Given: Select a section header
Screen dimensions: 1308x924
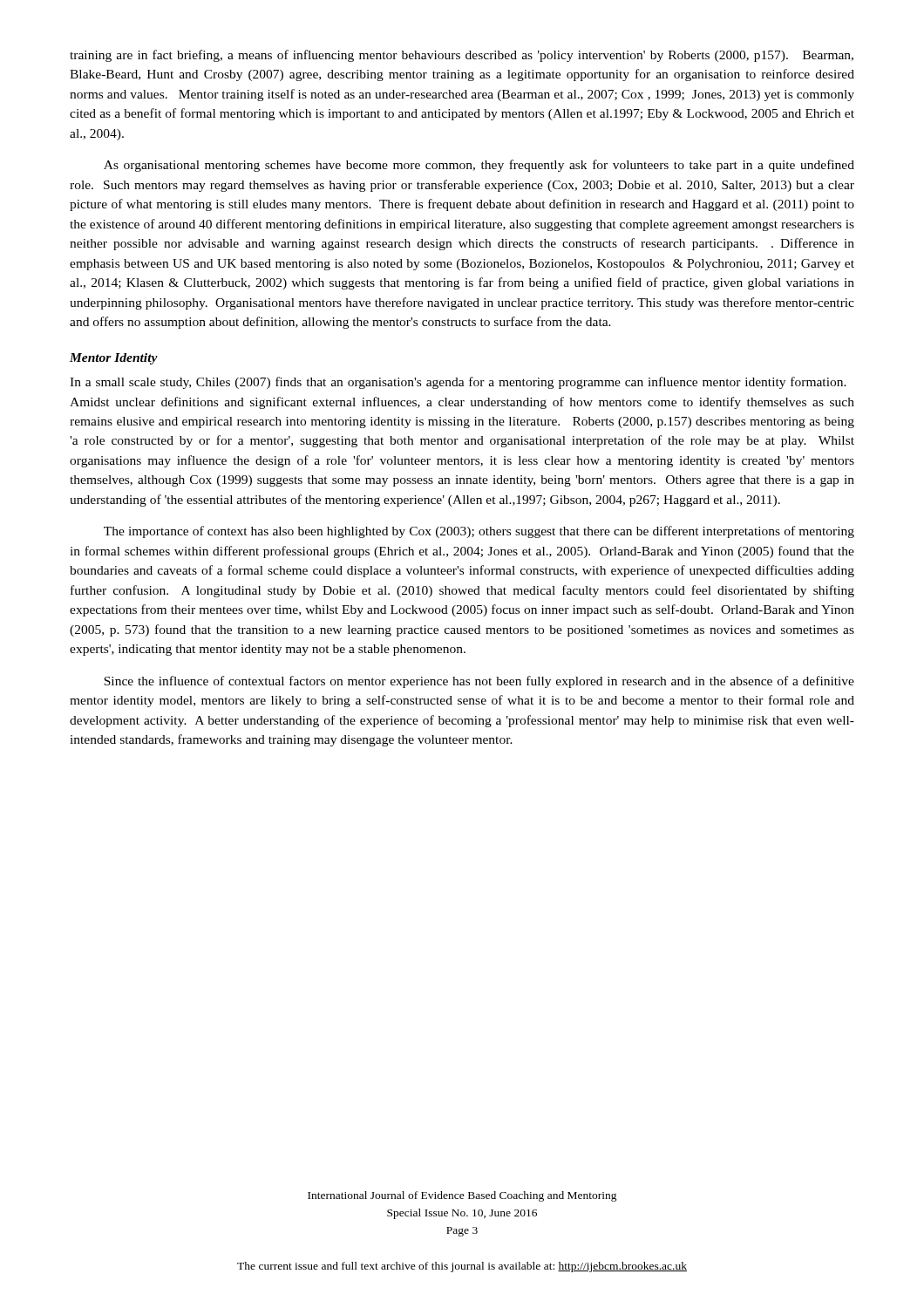Looking at the screenshot, I should tap(462, 357).
